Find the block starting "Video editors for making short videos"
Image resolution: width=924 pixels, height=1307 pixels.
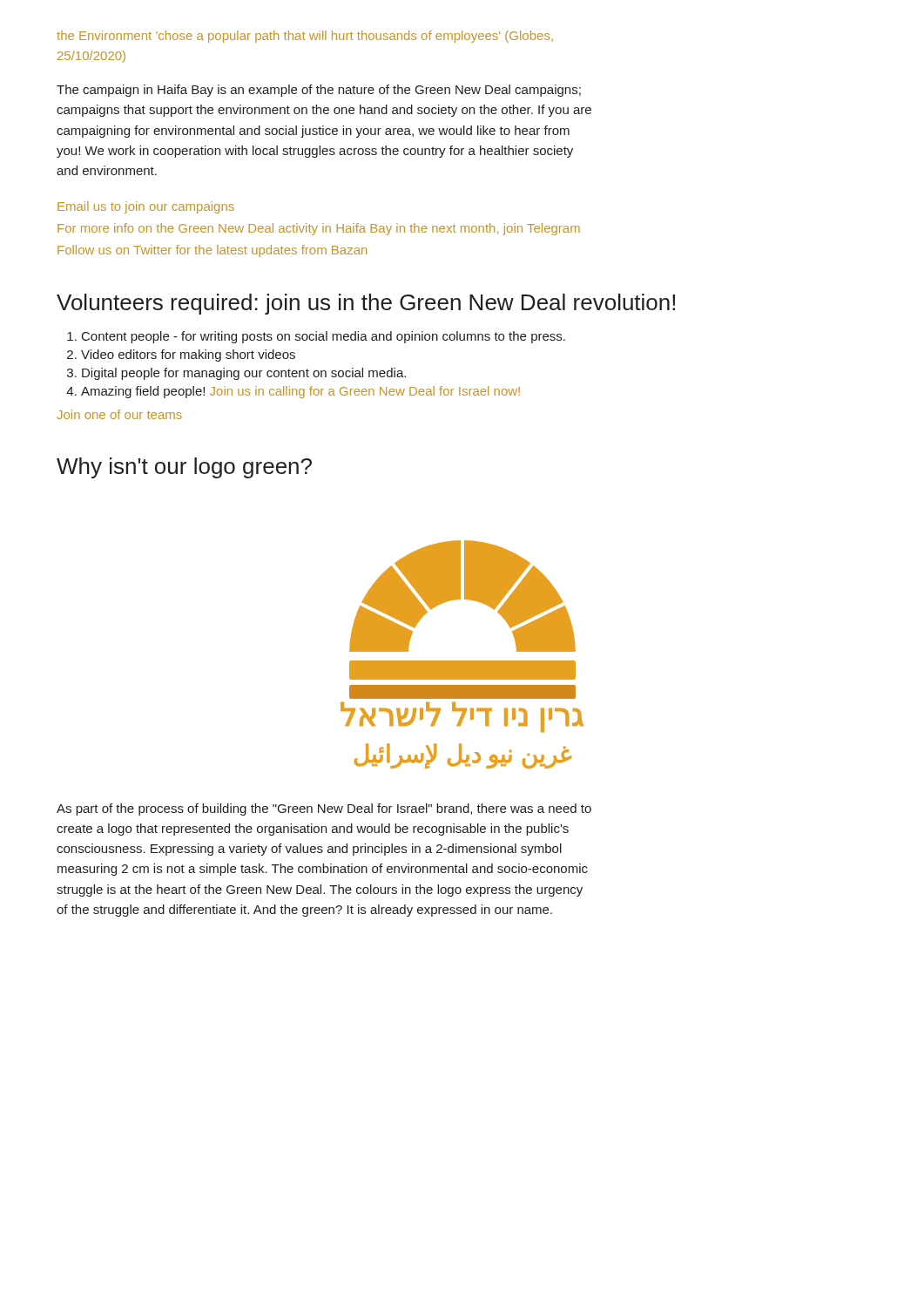[x=188, y=354]
